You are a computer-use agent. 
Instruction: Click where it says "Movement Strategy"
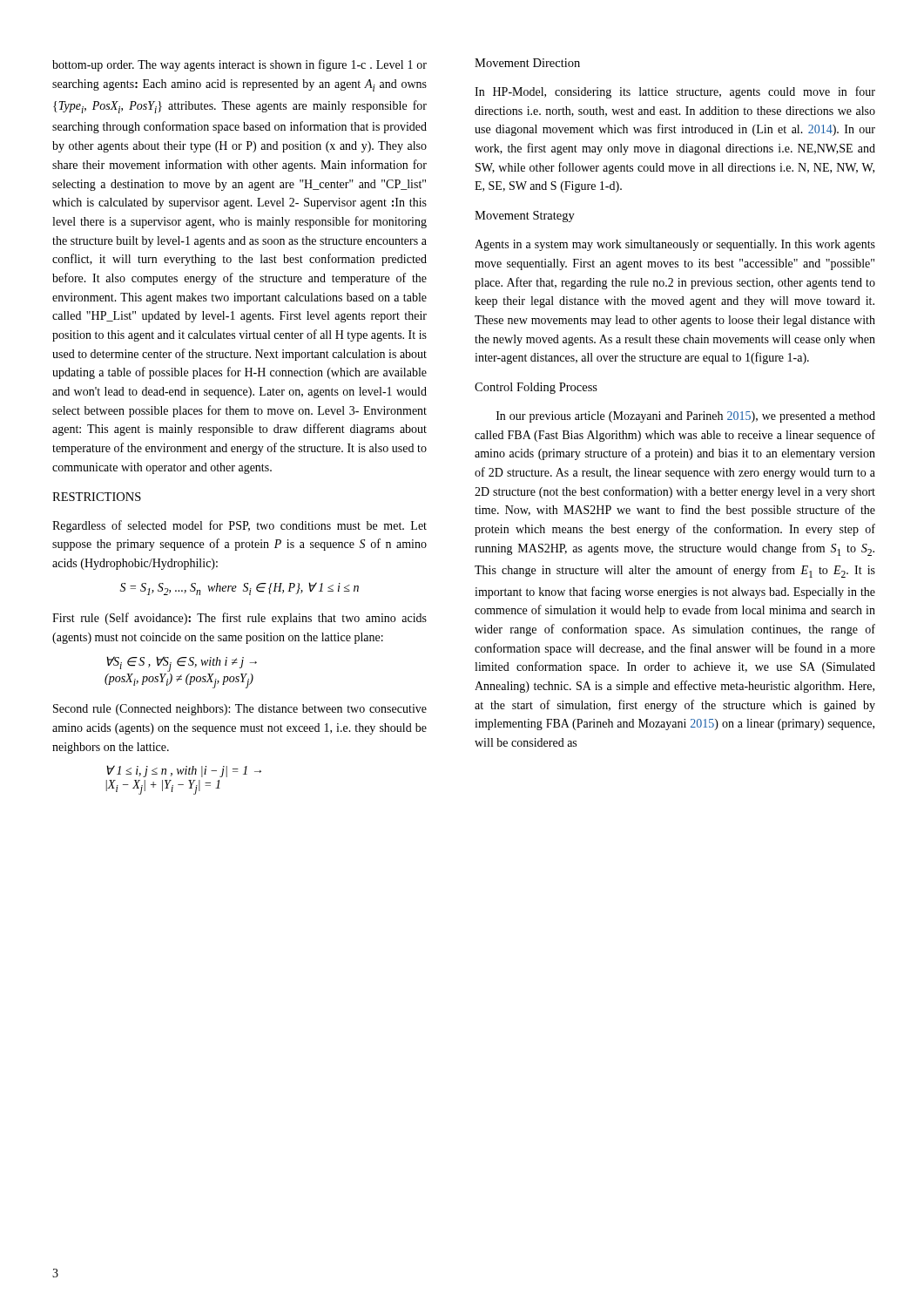click(x=525, y=217)
